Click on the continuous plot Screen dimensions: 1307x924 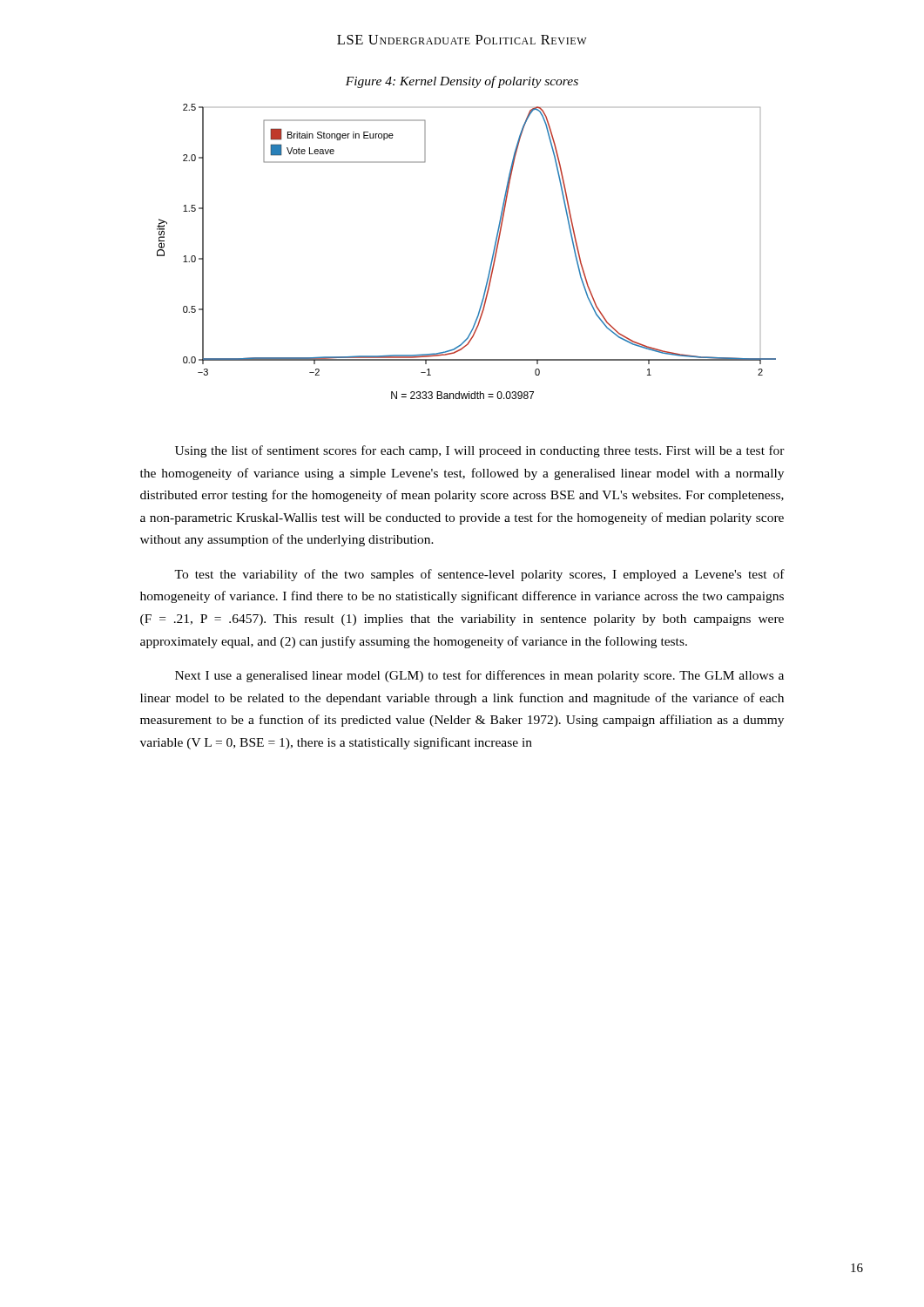coord(462,257)
